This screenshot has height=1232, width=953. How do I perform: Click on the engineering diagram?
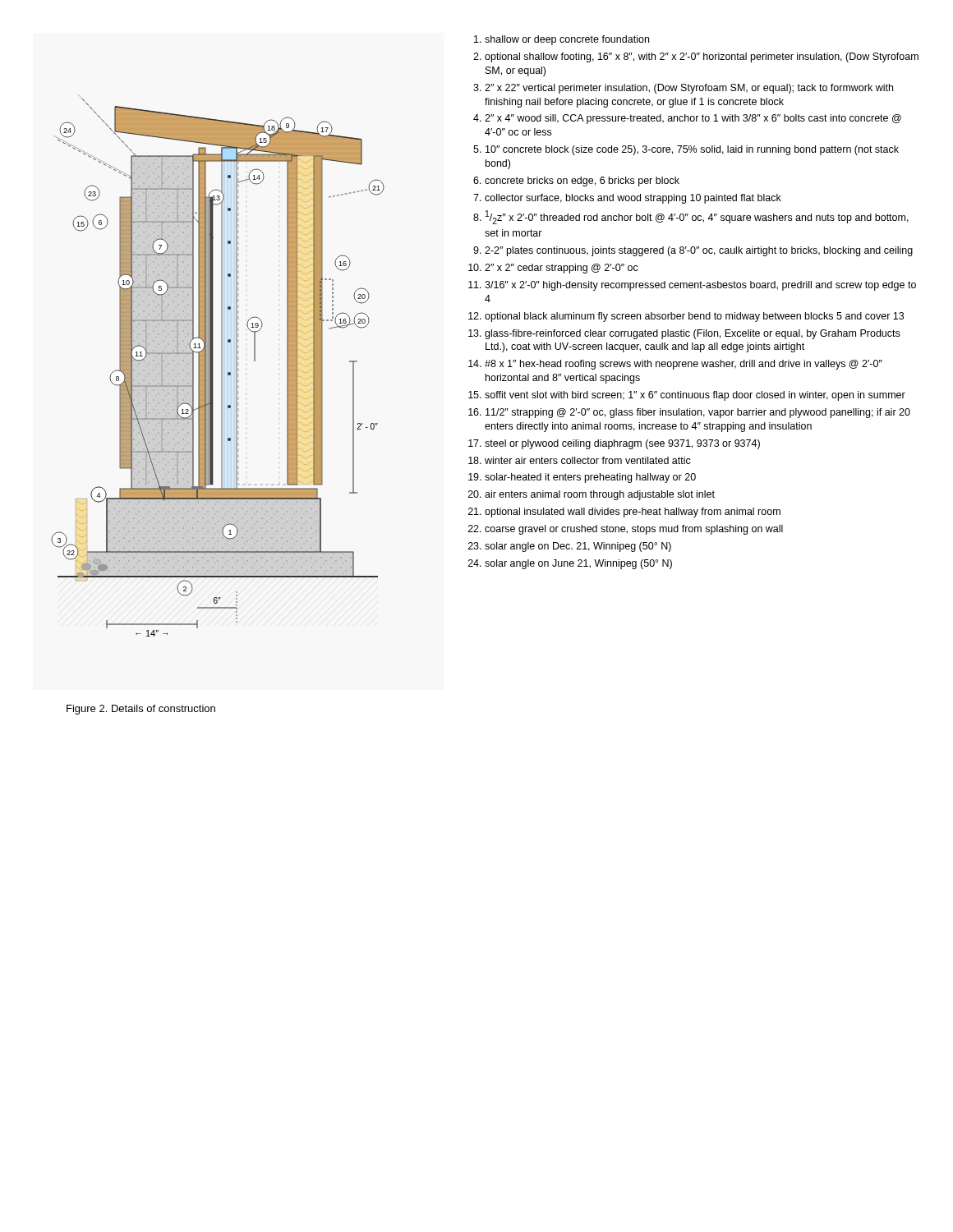point(238,361)
